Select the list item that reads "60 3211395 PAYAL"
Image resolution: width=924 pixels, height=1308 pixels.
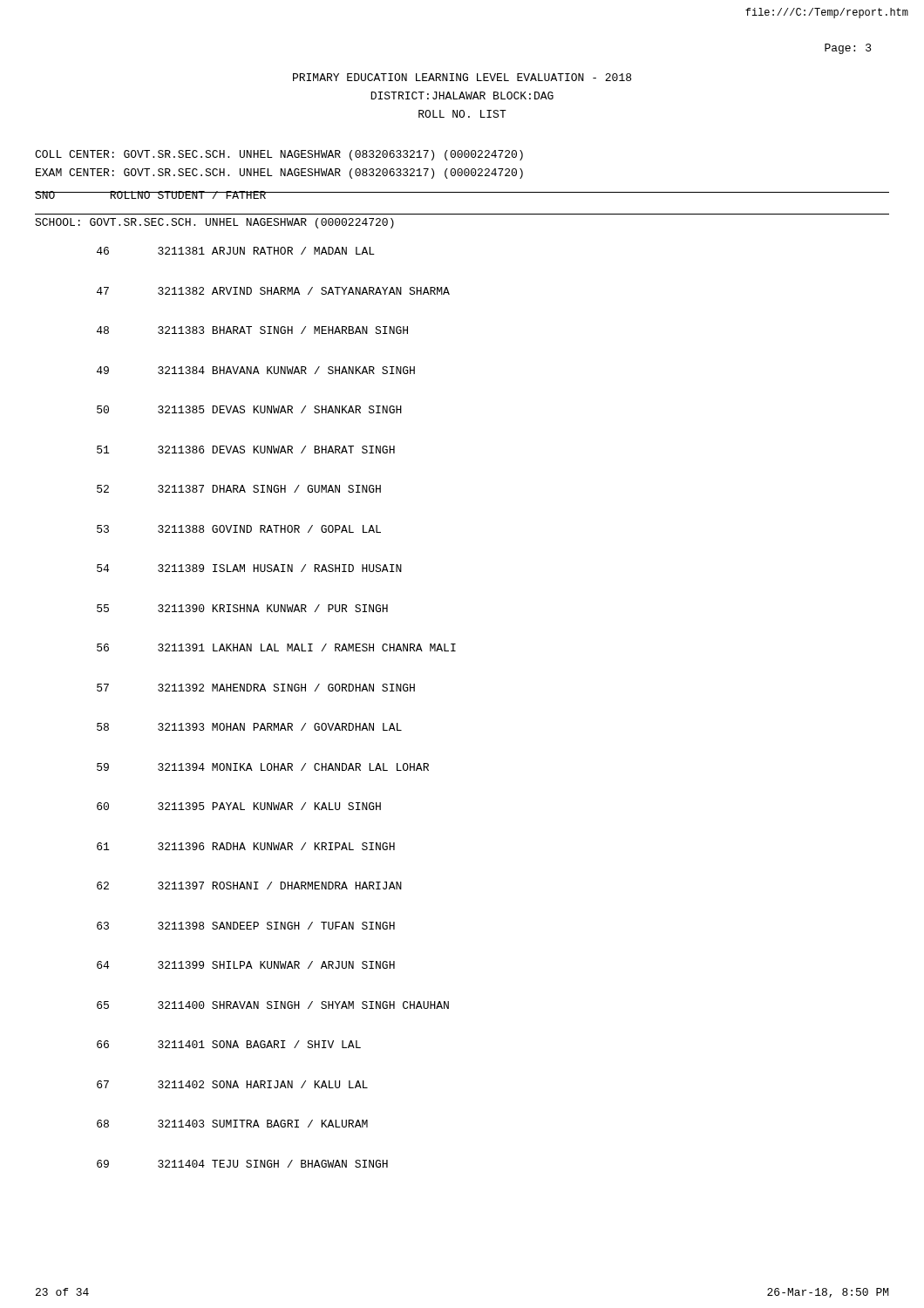click(x=208, y=807)
